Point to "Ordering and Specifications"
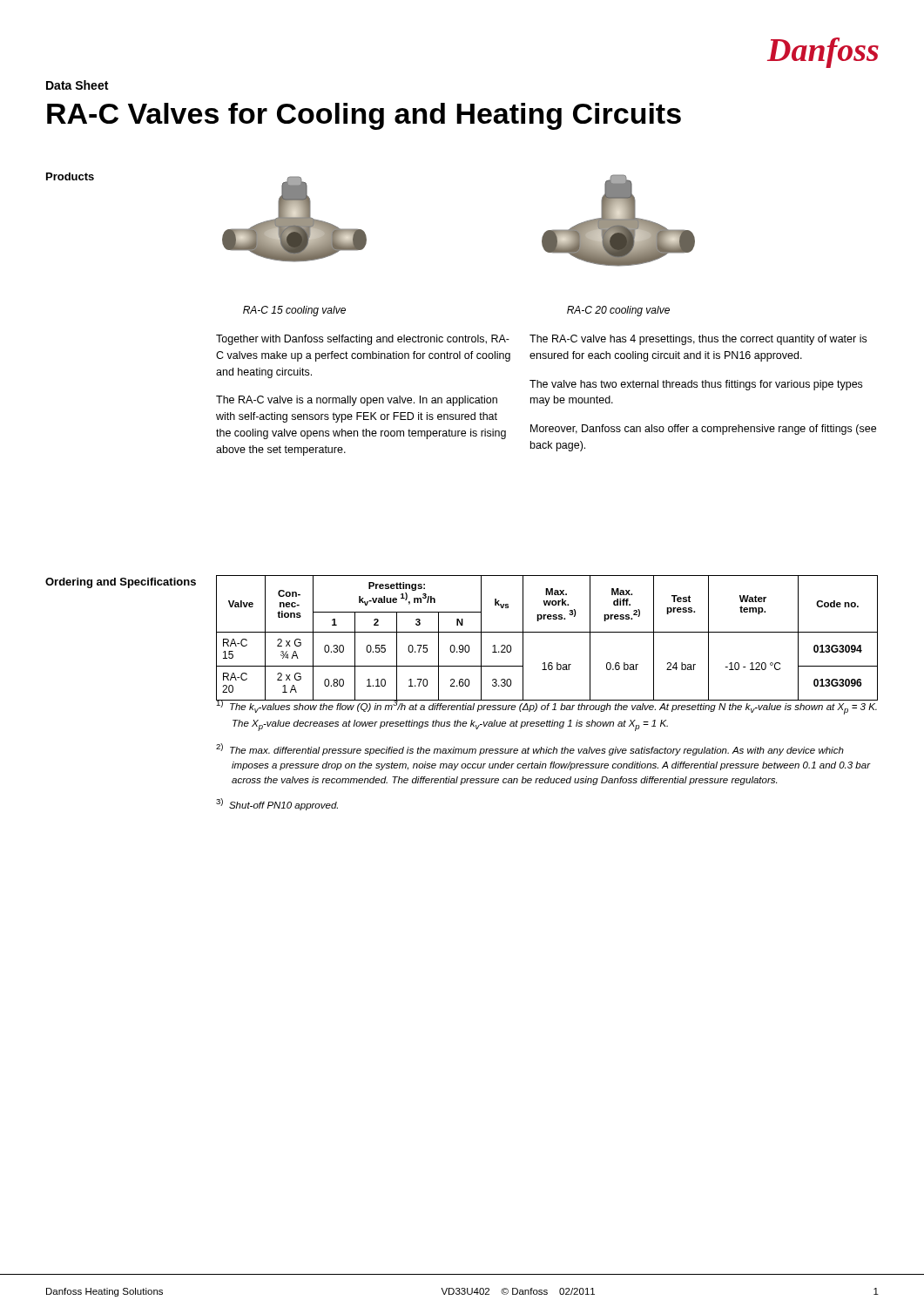Image resolution: width=924 pixels, height=1307 pixels. (121, 582)
